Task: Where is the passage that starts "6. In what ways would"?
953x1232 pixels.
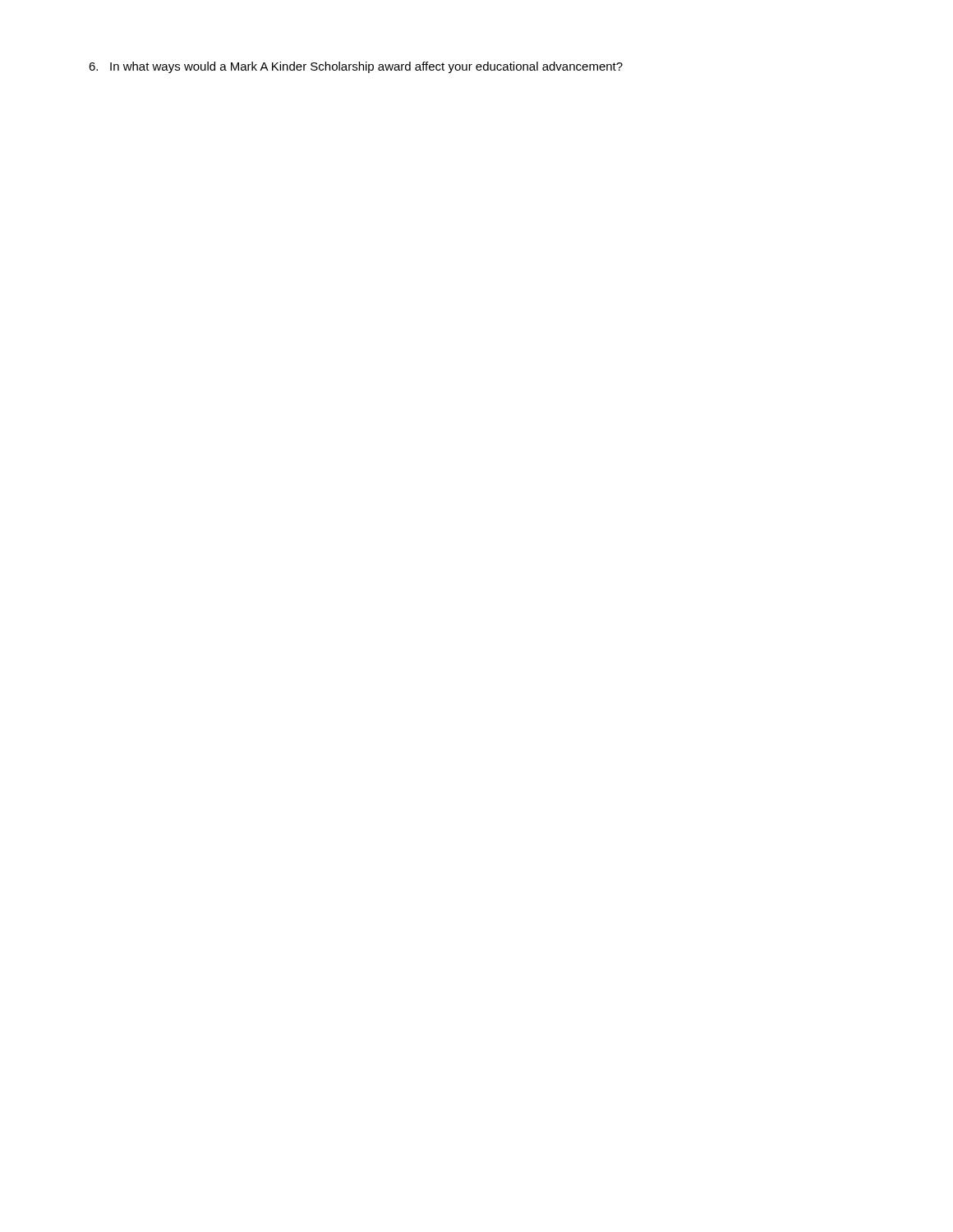Action: (x=356, y=66)
